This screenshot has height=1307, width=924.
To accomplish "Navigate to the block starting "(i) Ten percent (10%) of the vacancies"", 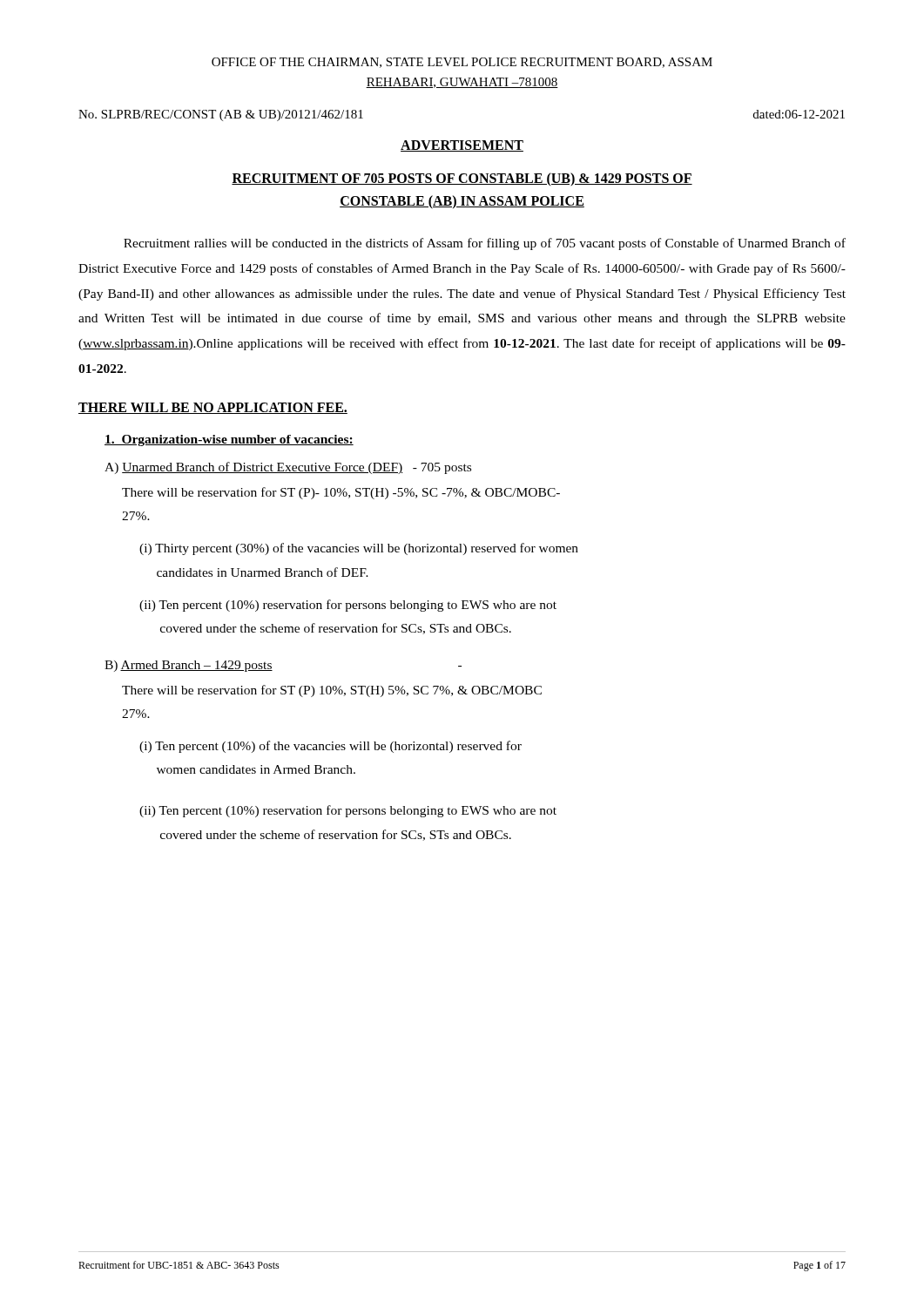I will coord(330,757).
